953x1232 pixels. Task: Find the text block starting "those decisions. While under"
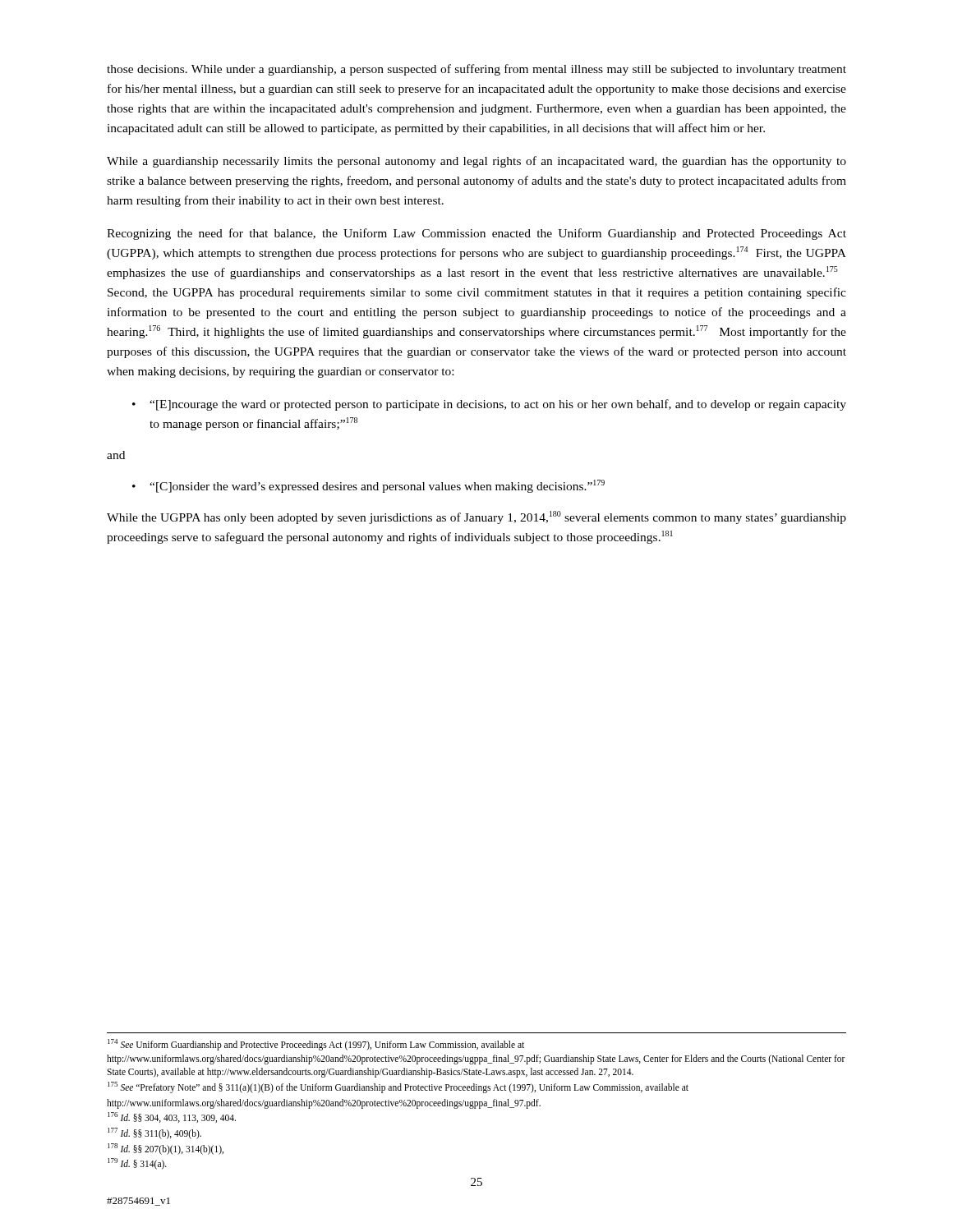476,99
